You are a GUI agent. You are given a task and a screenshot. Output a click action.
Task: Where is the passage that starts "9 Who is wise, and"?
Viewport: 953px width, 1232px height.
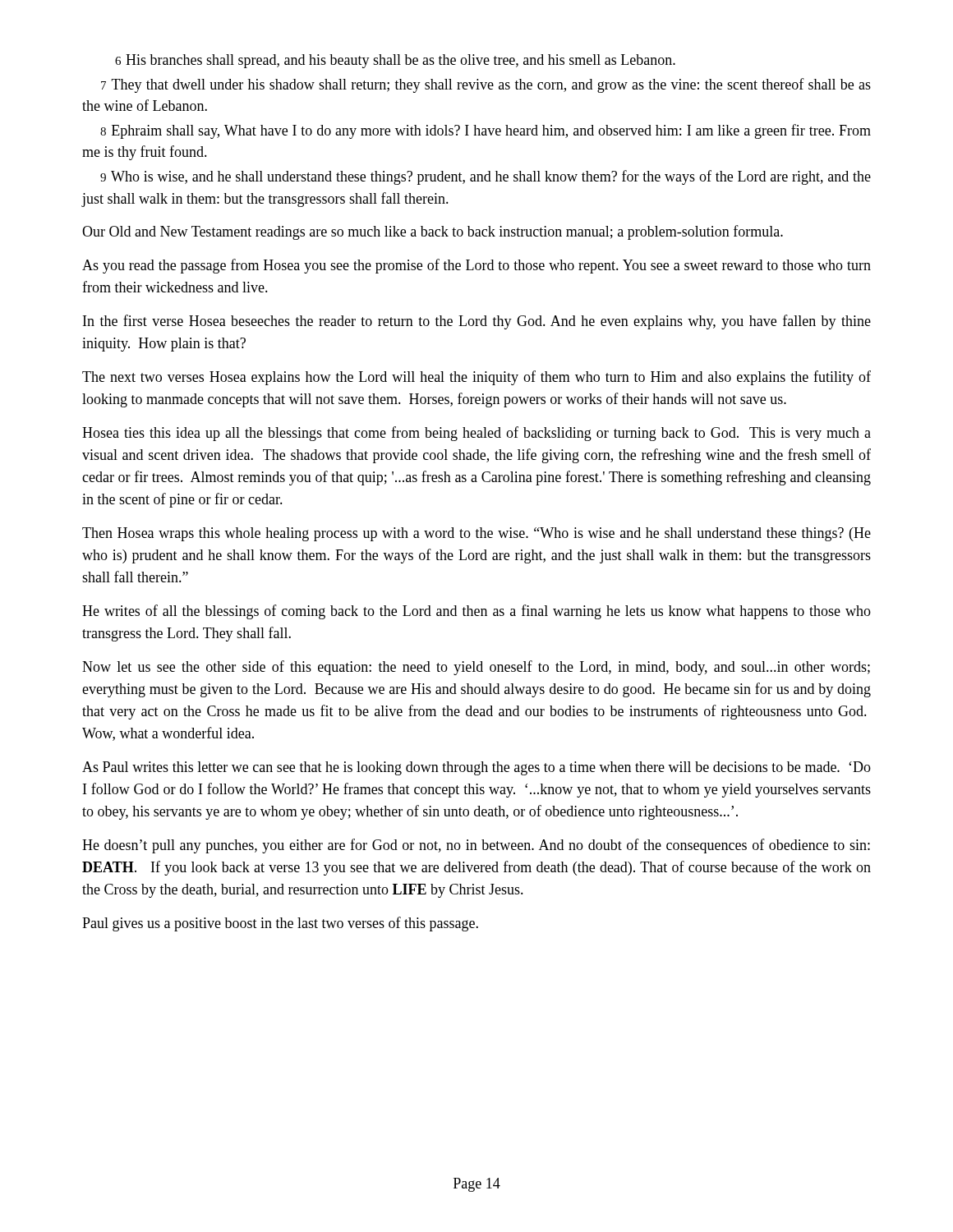[476, 188]
